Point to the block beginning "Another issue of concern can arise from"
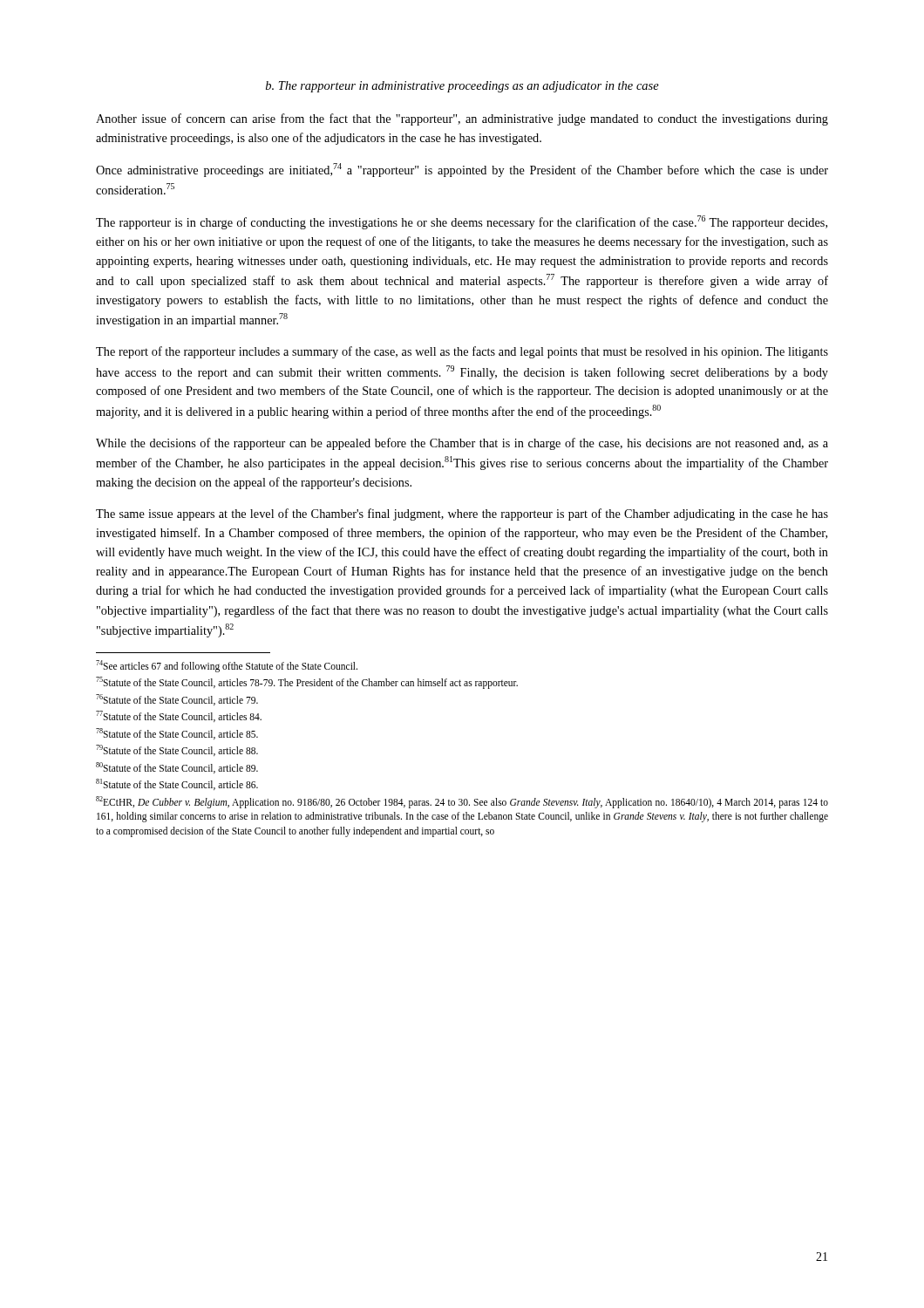Viewport: 924px width, 1308px height. pos(462,128)
